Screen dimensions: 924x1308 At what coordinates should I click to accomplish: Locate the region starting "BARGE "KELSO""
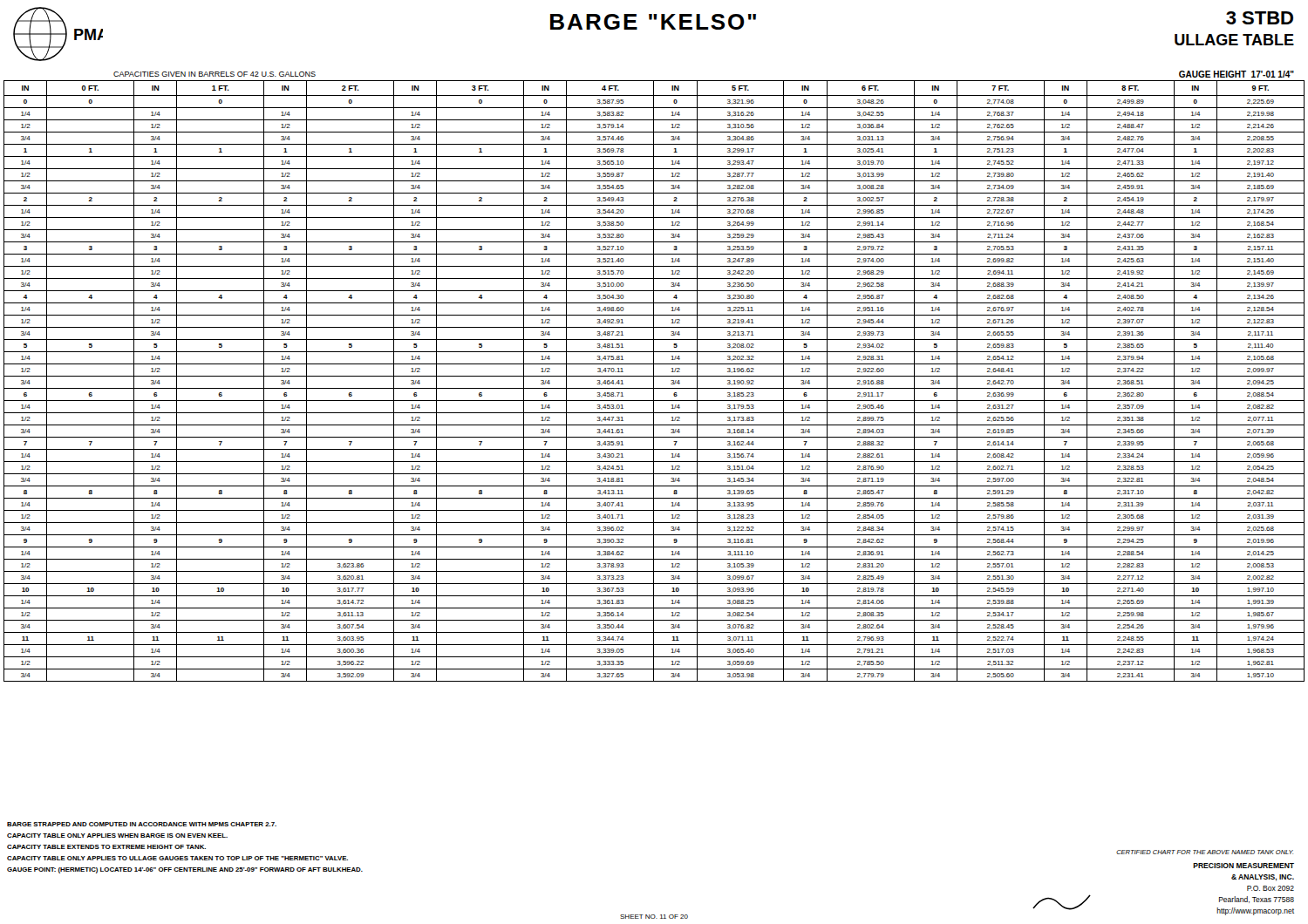654,22
